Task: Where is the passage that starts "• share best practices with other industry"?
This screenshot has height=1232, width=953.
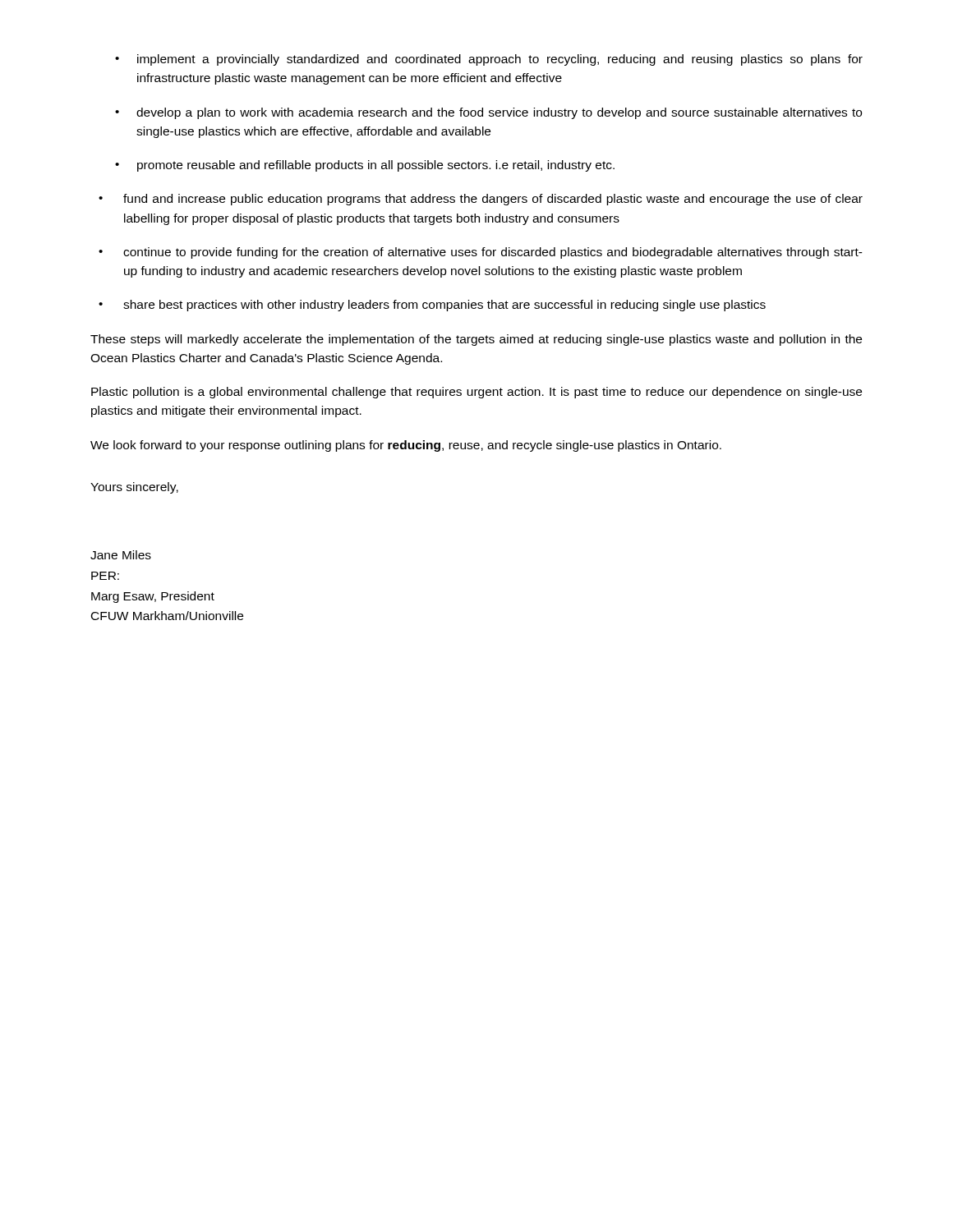Action: click(x=481, y=305)
